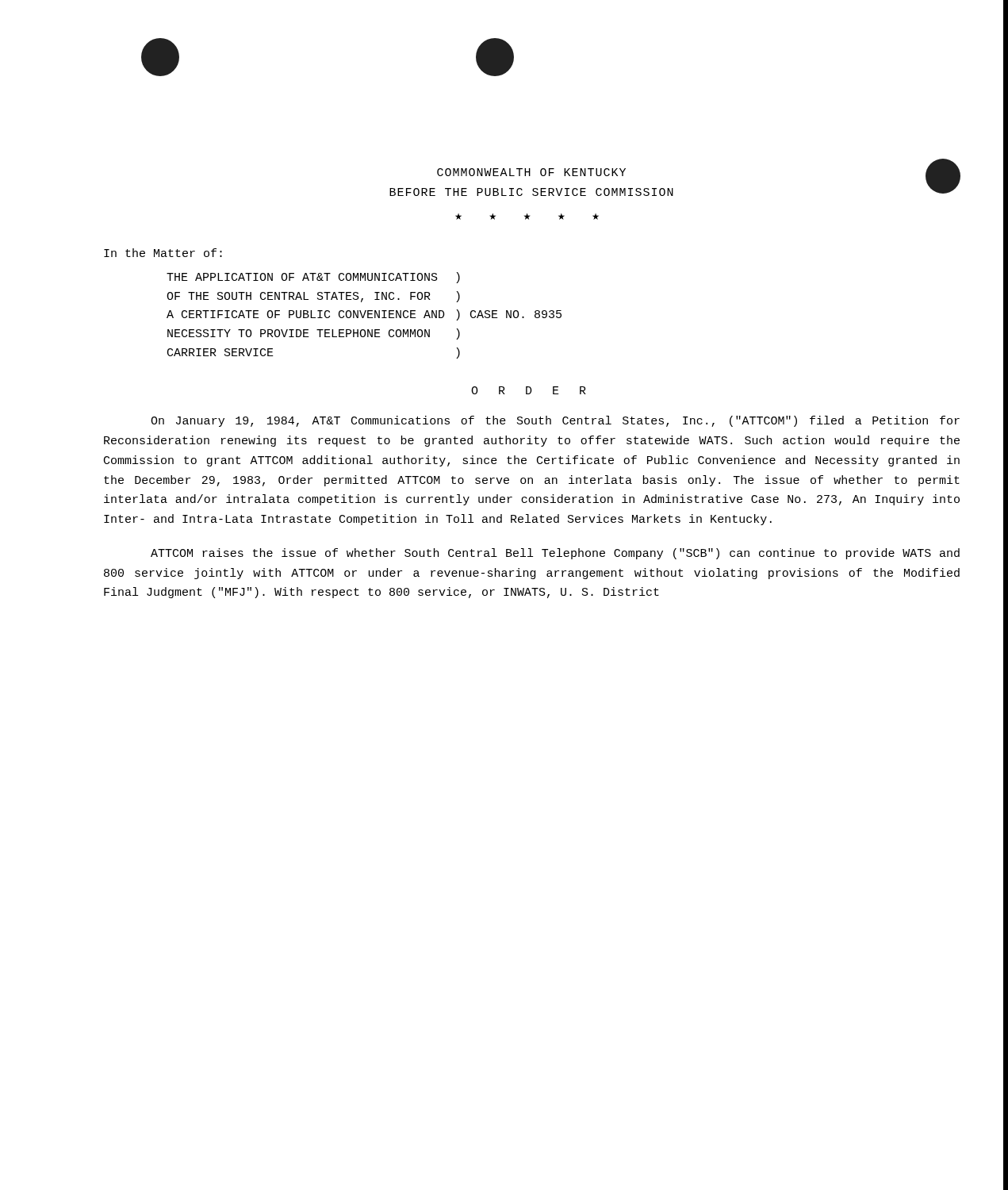The height and width of the screenshot is (1190, 1008).
Task: Find the text block containing "ATTCOM raises the"
Action: 532,574
